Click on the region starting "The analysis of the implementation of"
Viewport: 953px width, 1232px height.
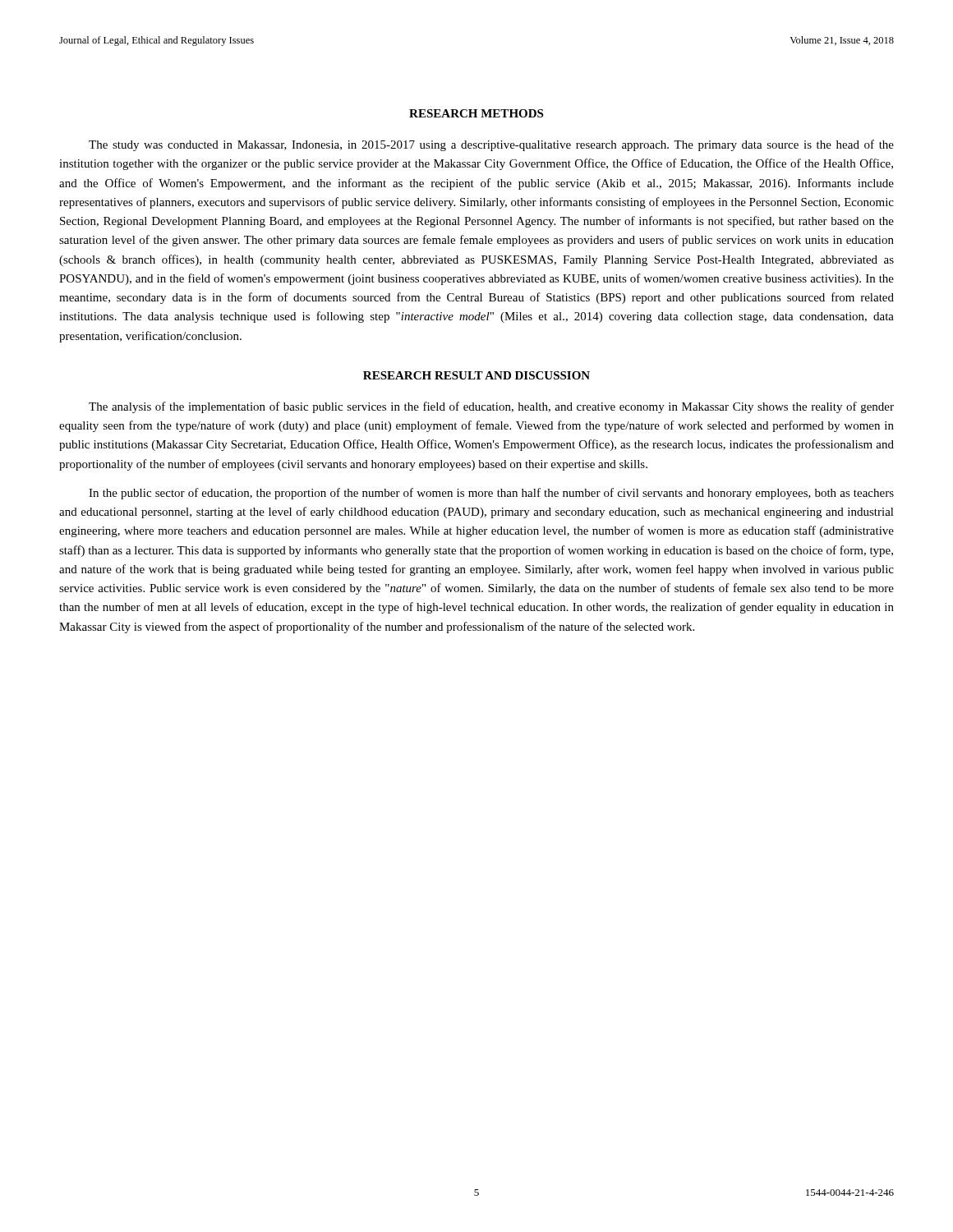click(476, 435)
